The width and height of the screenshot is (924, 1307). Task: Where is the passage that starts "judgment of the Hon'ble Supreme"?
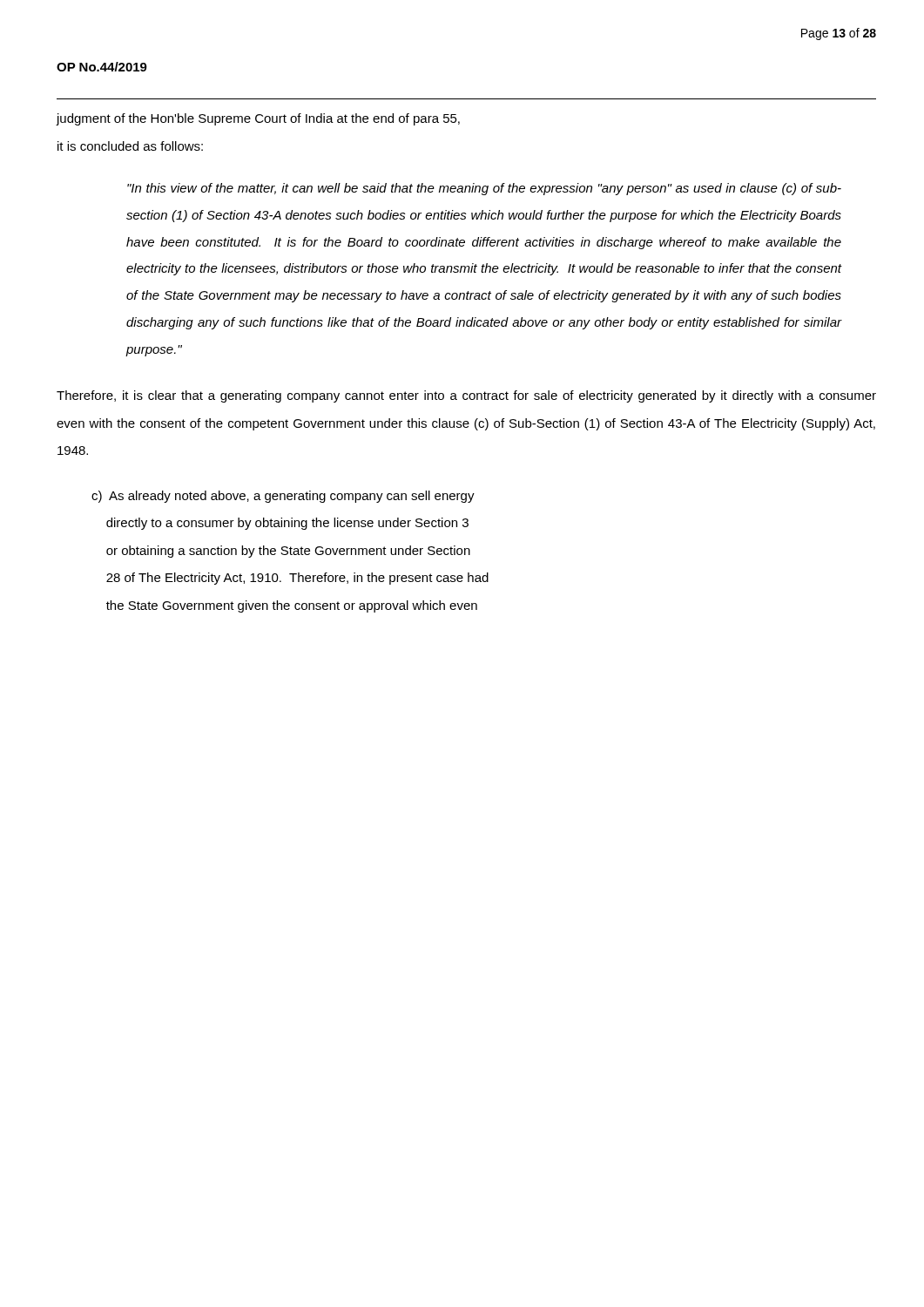tap(259, 132)
